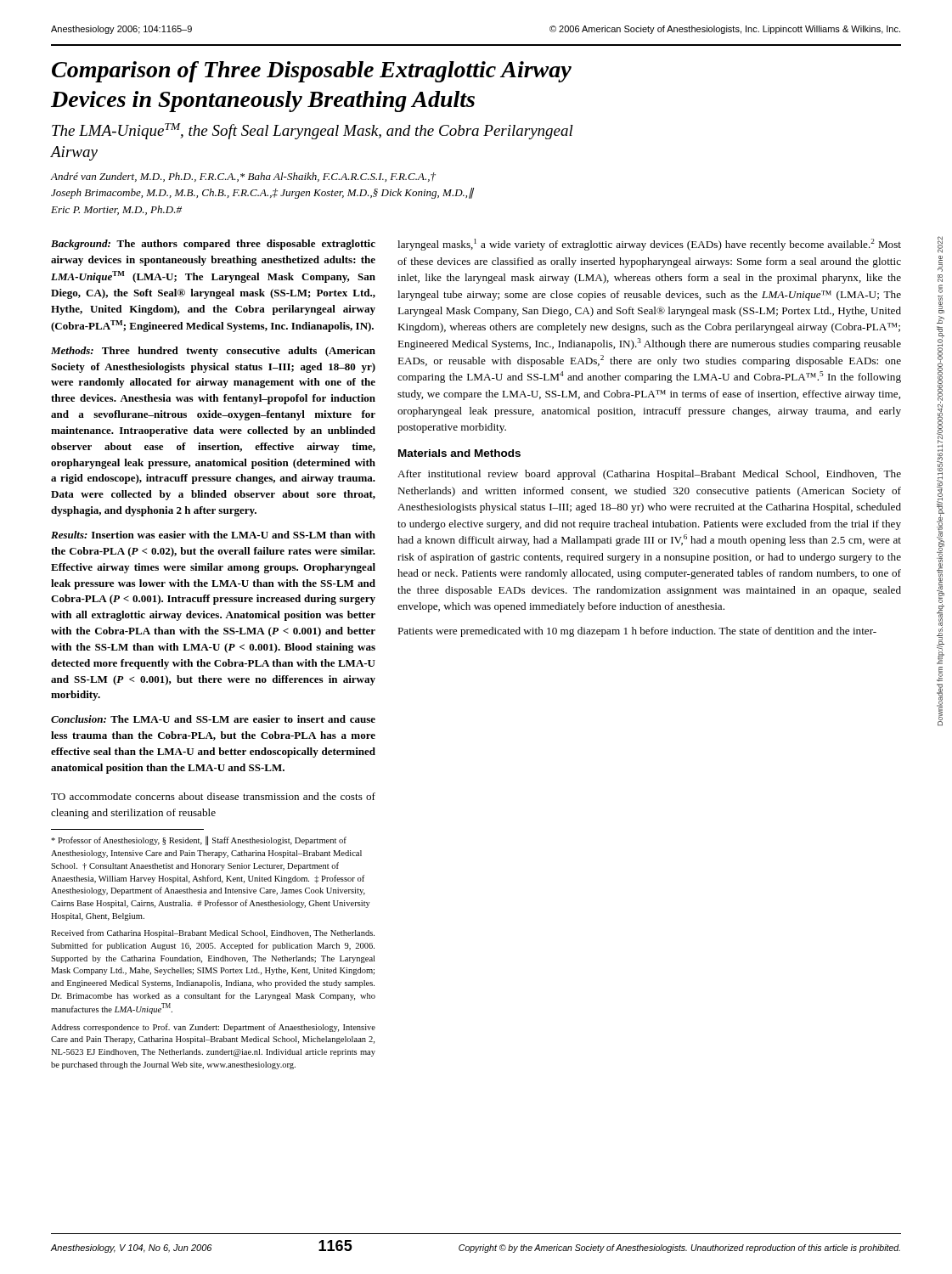
Task: Point to the block beginning "laryngeal masks,1 a wide variety of extraglottic"
Action: 649,335
